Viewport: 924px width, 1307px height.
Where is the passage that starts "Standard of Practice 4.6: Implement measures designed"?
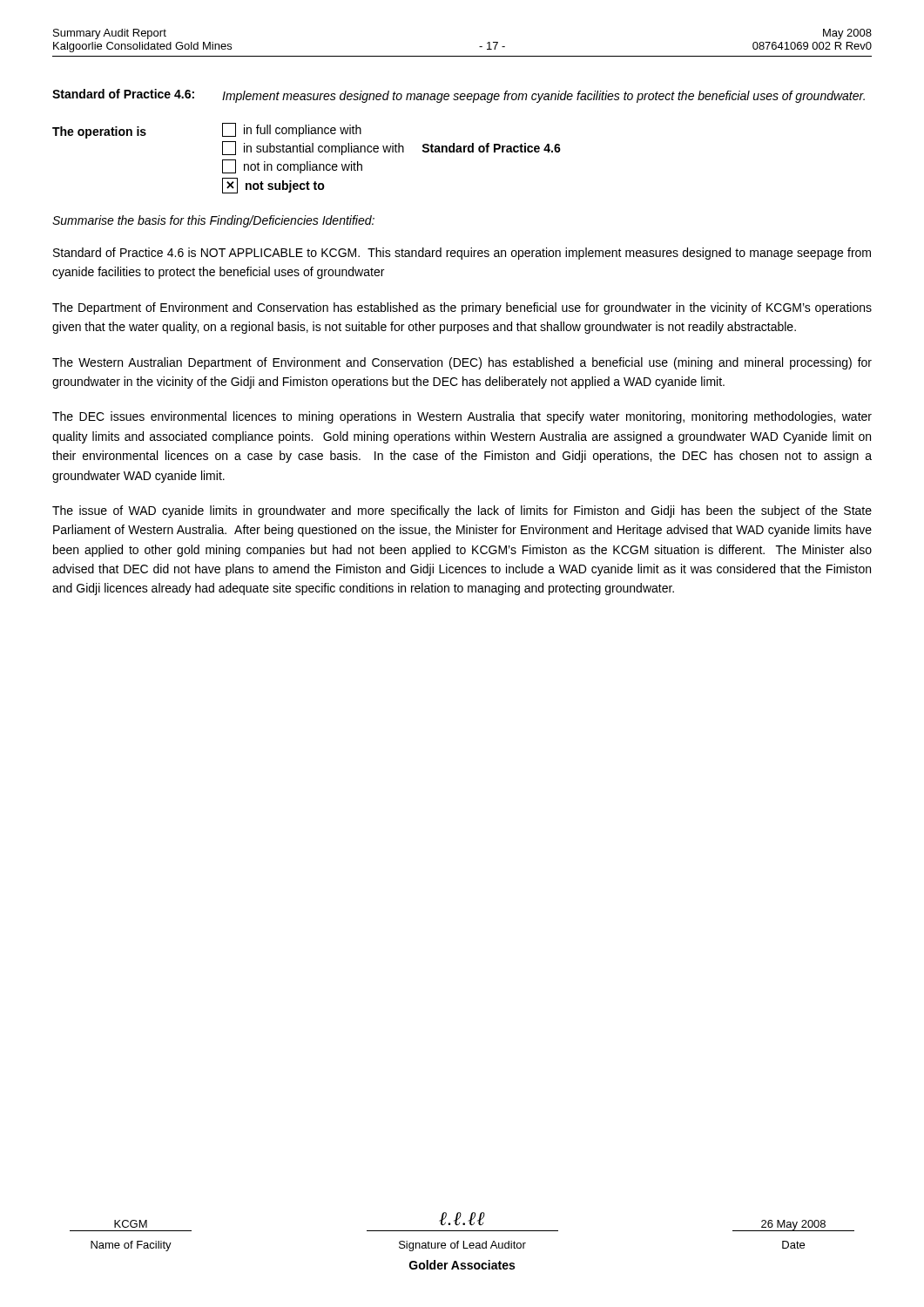pyautogui.click(x=459, y=96)
